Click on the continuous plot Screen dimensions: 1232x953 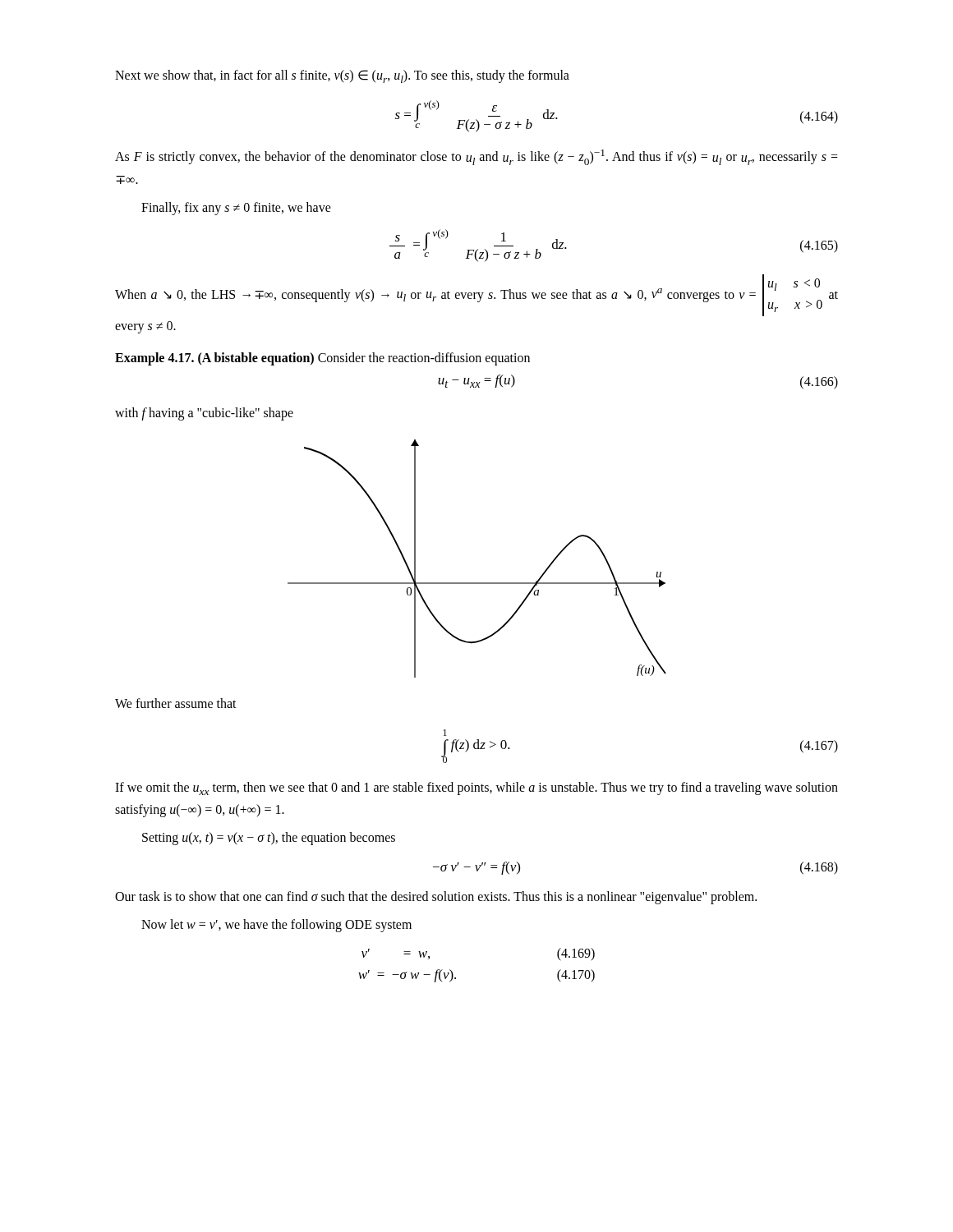click(x=476, y=558)
